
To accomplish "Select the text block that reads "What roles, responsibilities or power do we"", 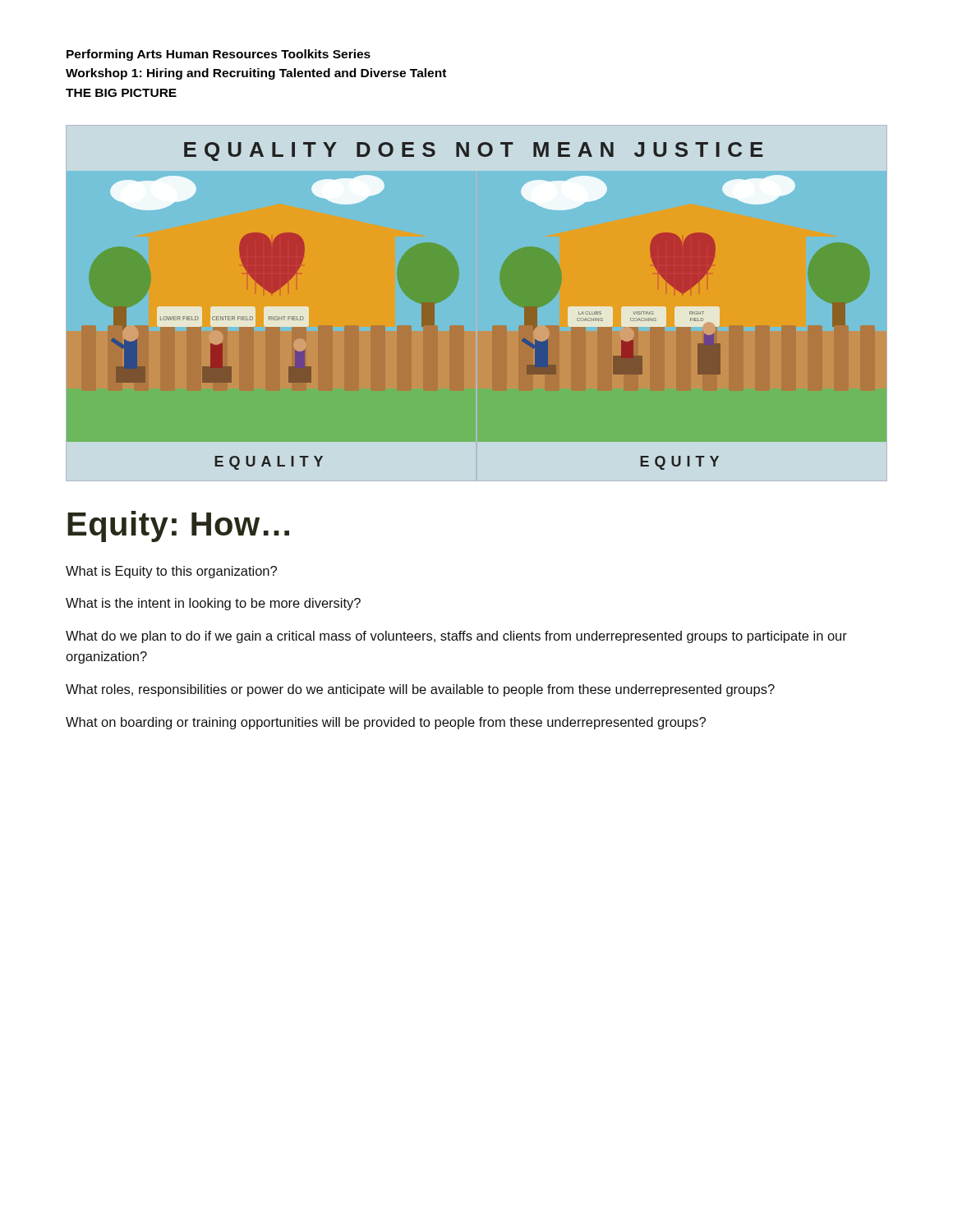I will click(x=420, y=689).
